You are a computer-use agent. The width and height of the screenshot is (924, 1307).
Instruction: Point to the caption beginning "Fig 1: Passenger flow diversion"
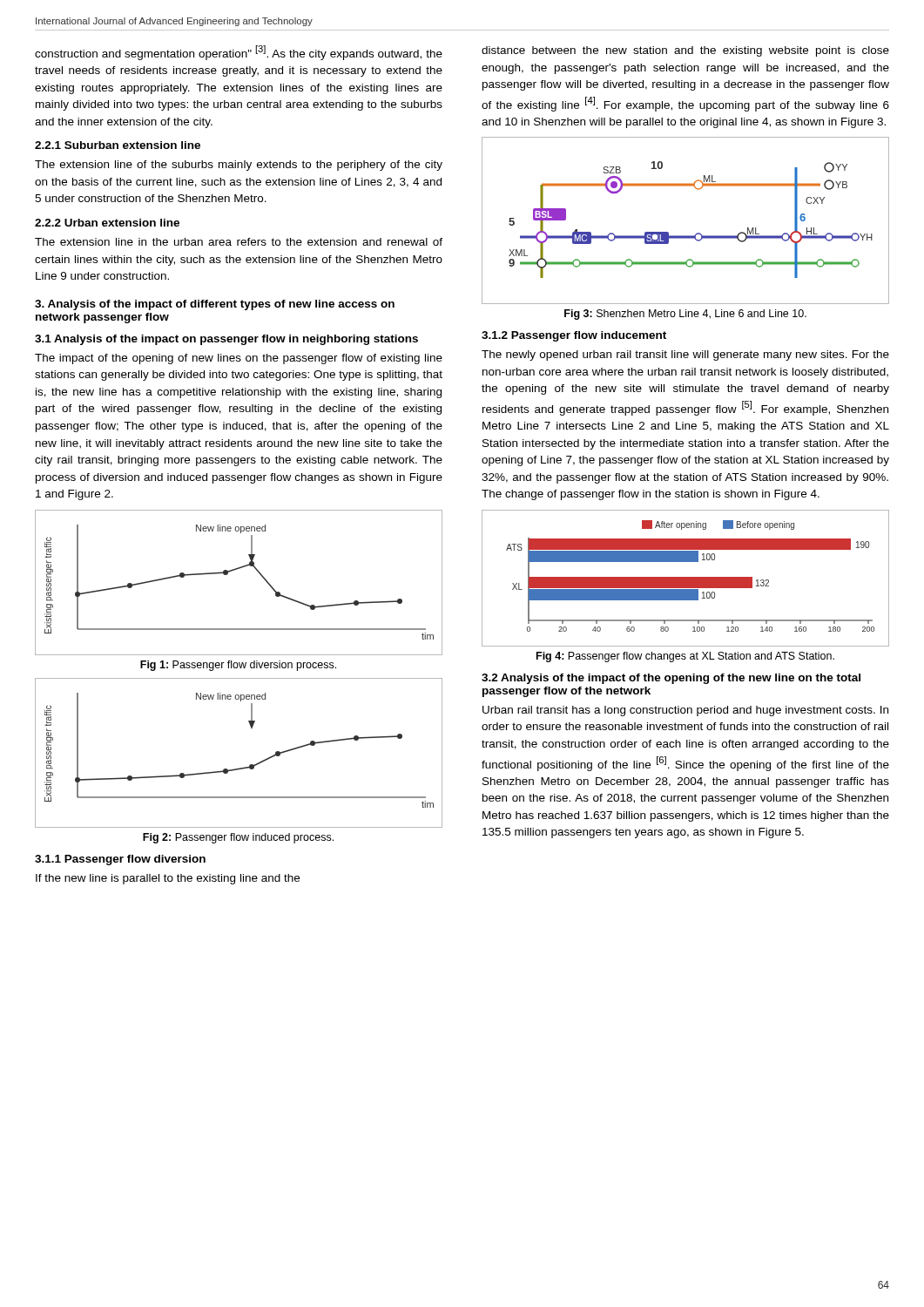(x=239, y=665)
